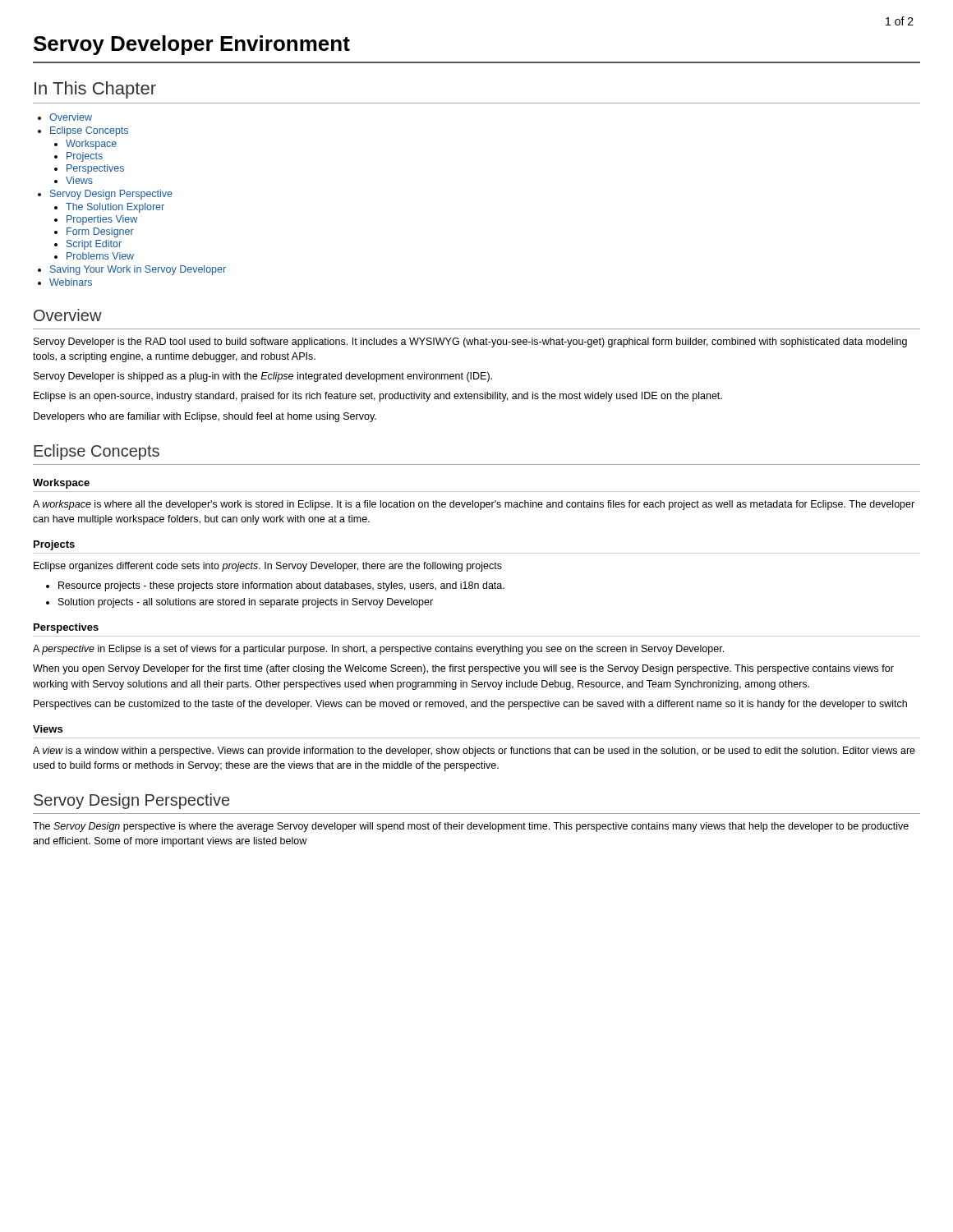Find the block on this page that starts "Eclipse organizes different code sets into projects."
The height and width of the screenshot is (1232, 953).
click(267, 566)
